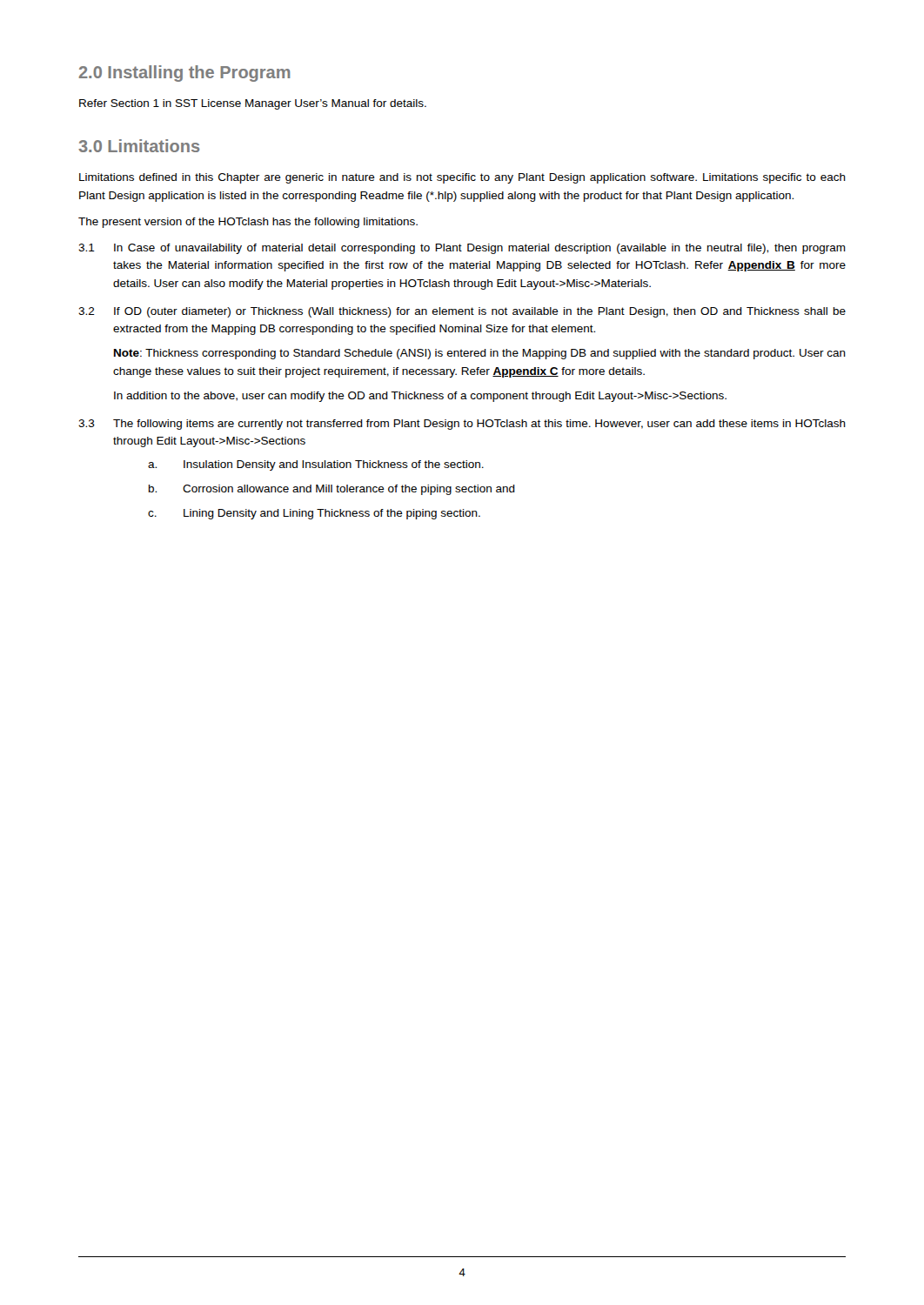
Task: Locate the list item containing "c. Lining Density and Lining Thickness of the"
Action: click(314, 514)
